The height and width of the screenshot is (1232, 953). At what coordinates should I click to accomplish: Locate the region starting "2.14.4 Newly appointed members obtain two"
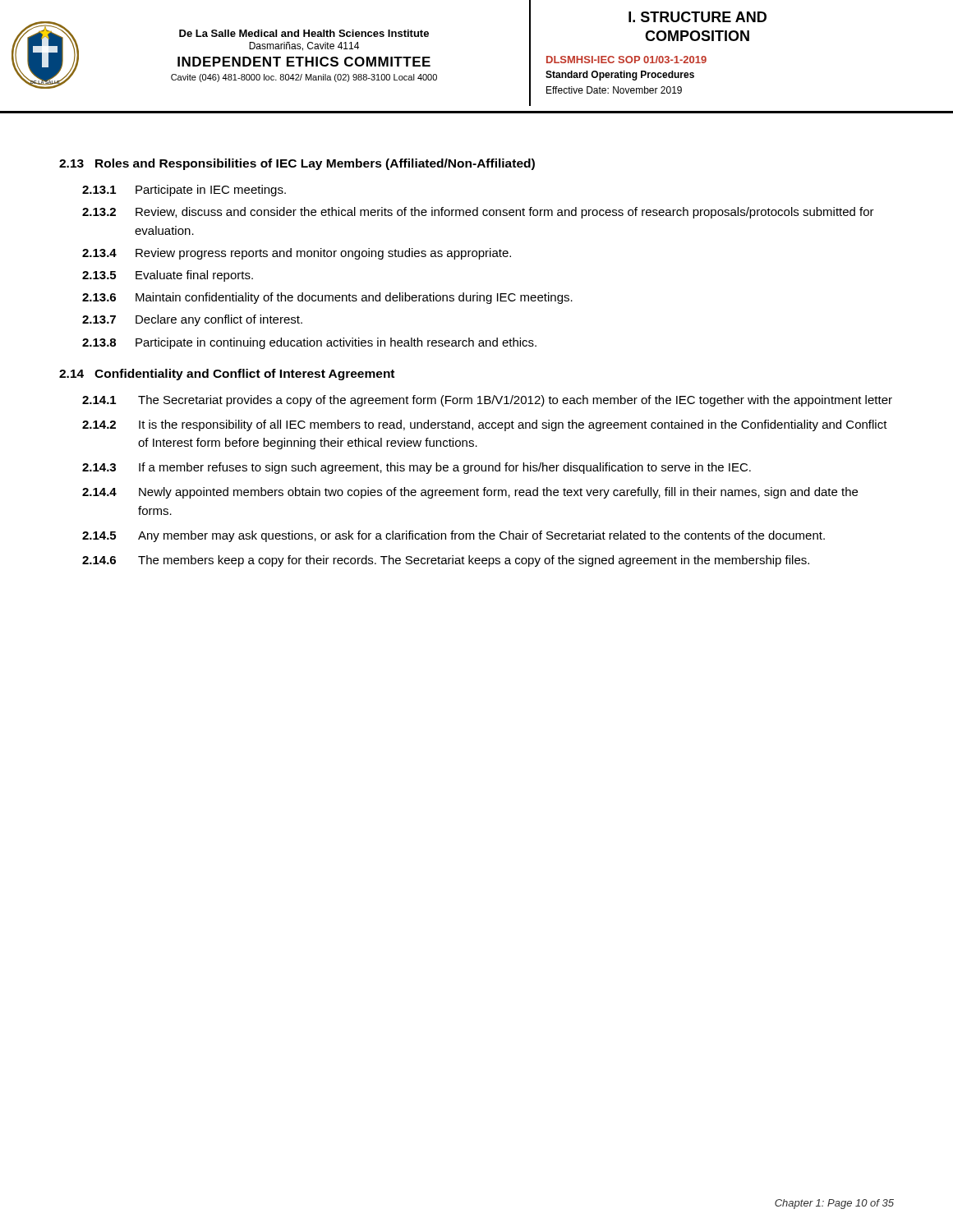488,502
